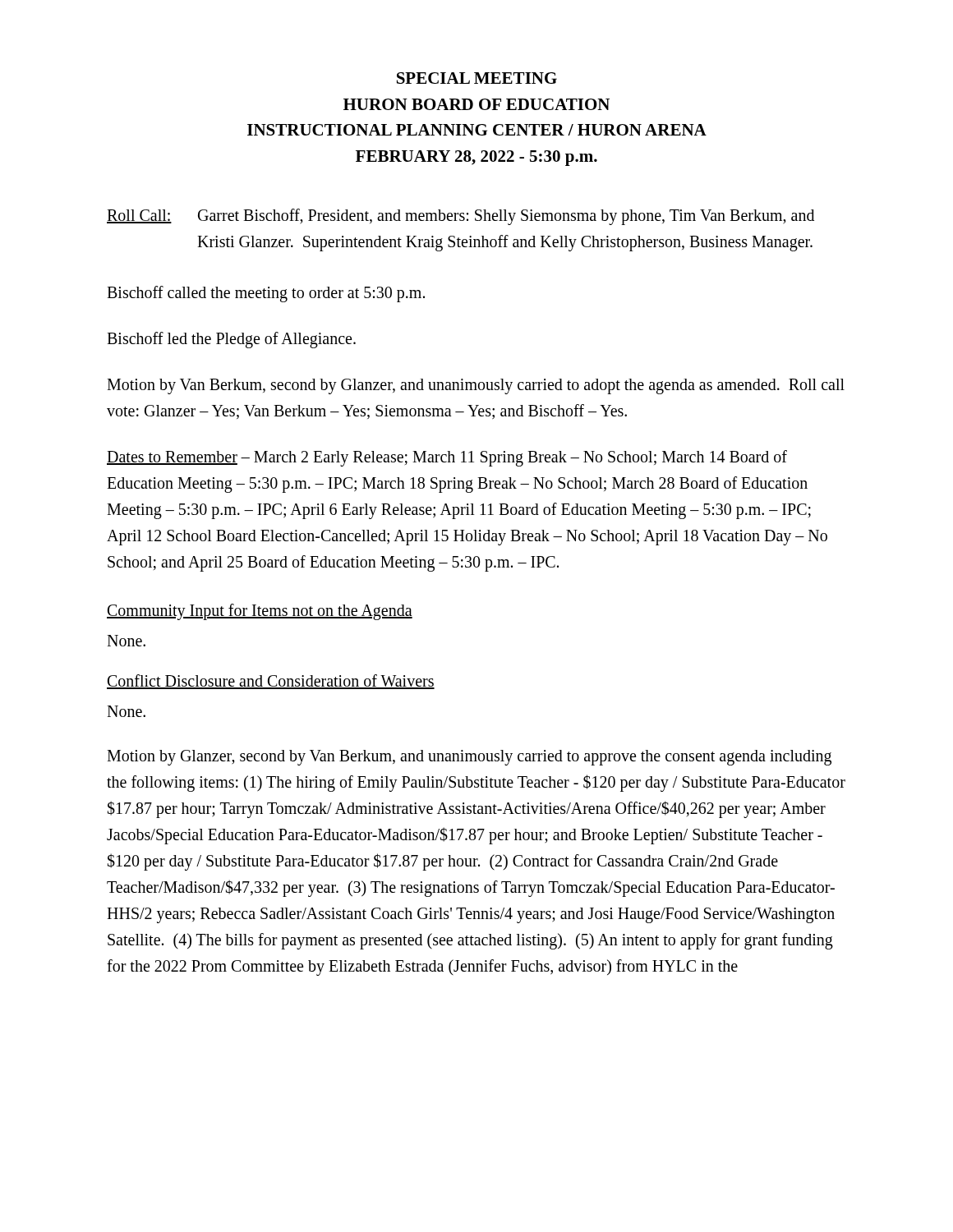Locate the block of text that opens with "Roll Call: Garret Bischoff,"
953x1232 pixels.
(476, 228)
